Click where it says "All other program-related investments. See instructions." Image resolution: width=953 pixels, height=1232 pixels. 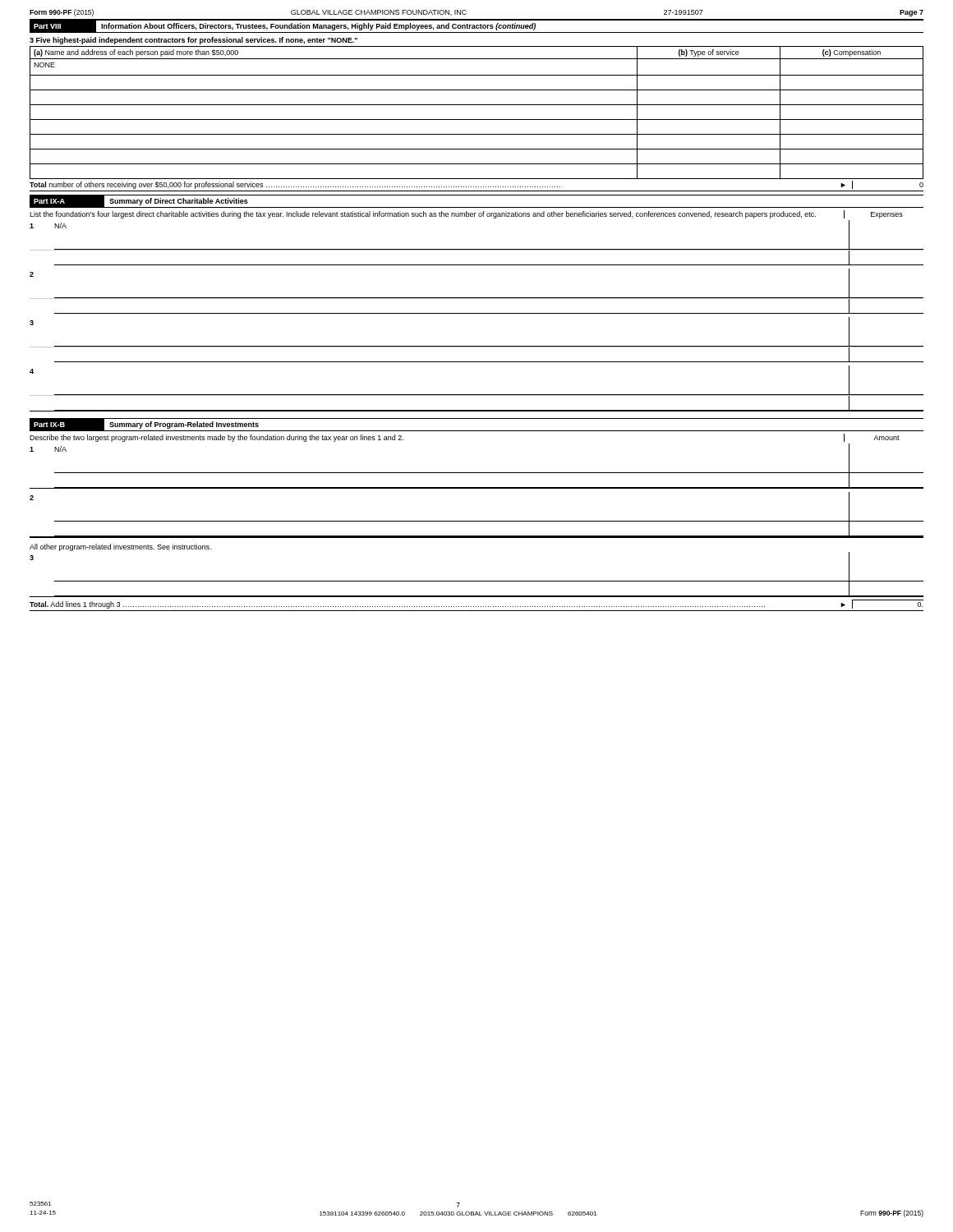point(121,547)
